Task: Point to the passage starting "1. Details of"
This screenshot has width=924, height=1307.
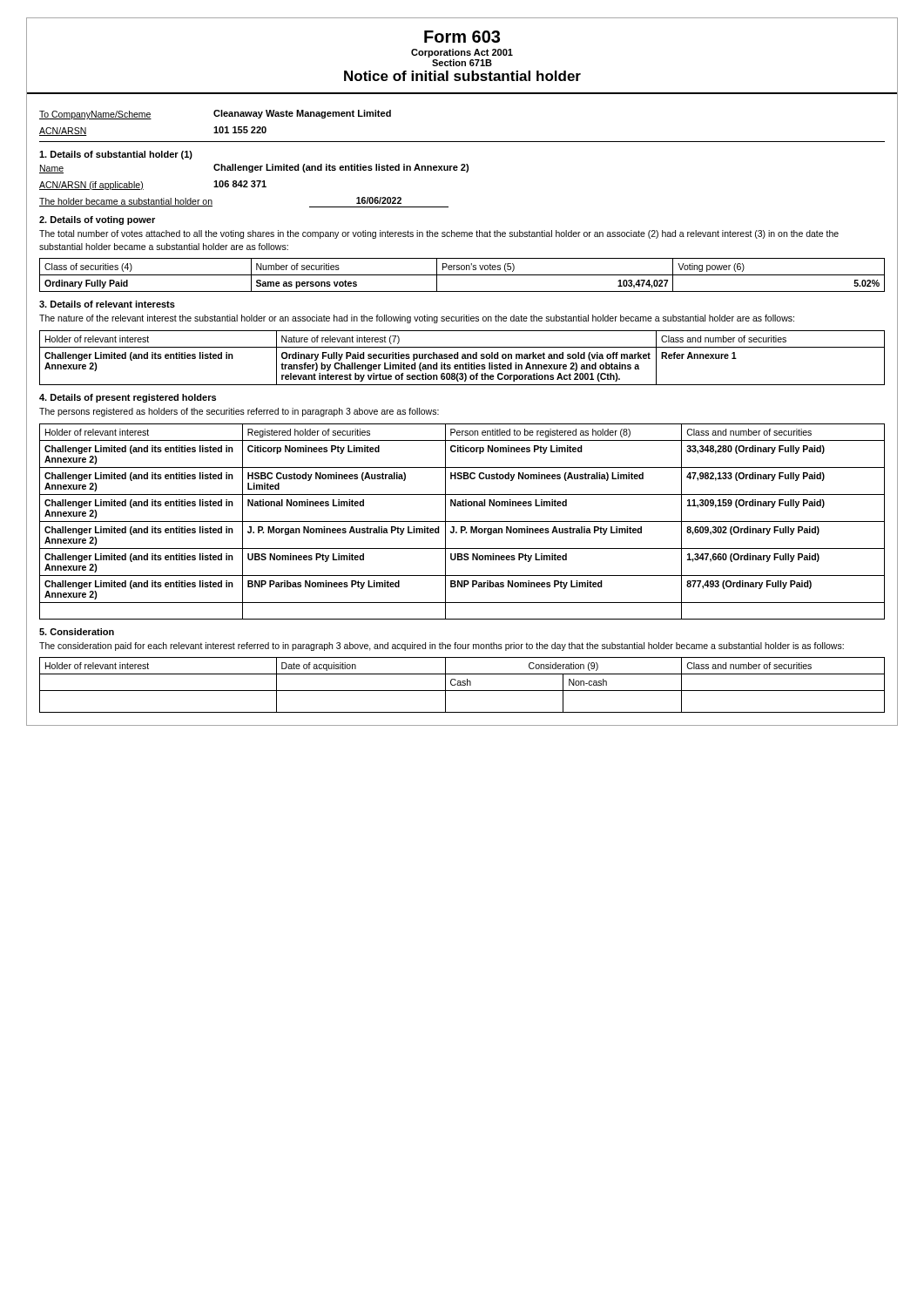Action: (116, 154)
